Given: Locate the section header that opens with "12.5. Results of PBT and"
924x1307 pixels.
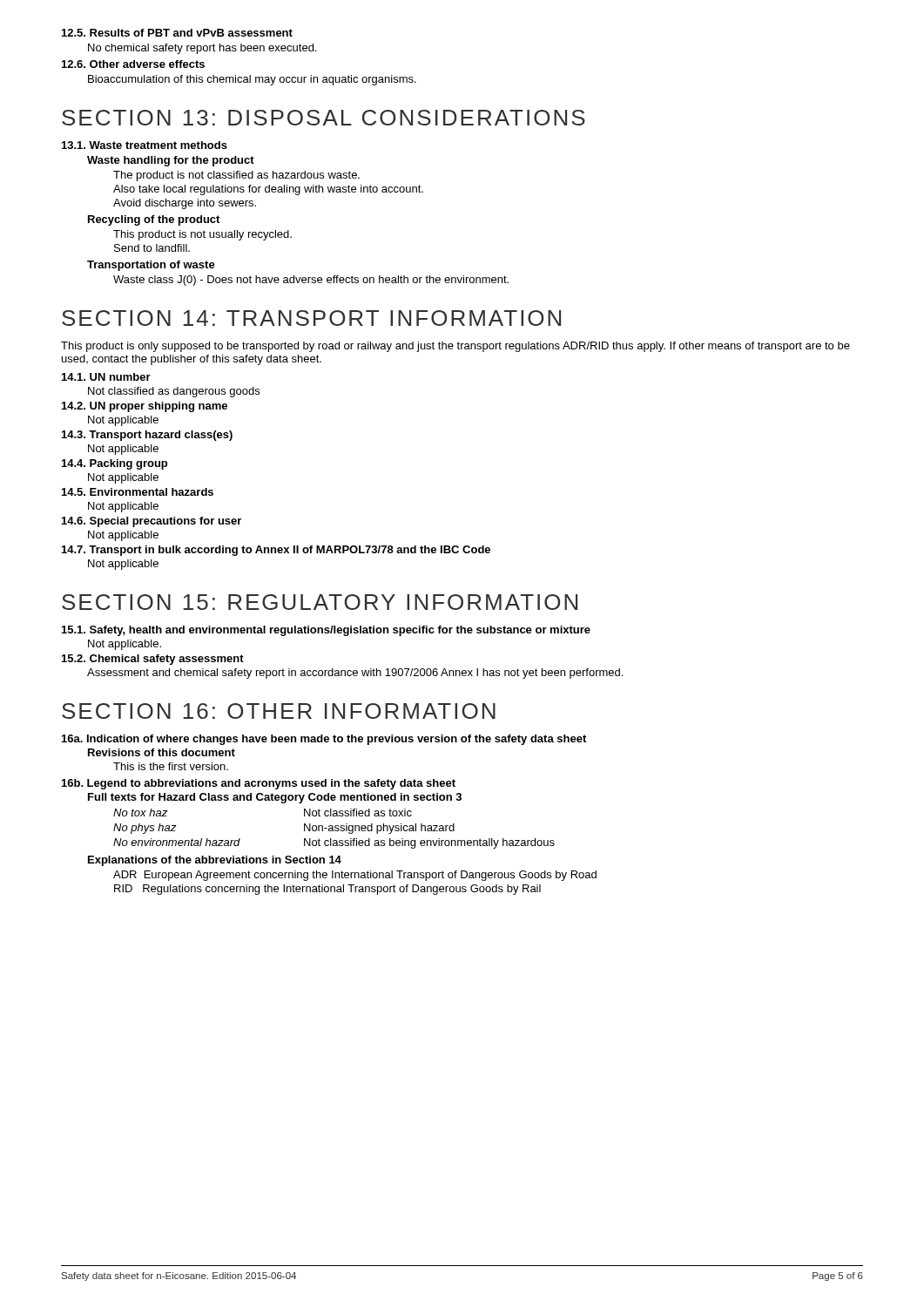Looking at the screenshot, I should point(177,33).
